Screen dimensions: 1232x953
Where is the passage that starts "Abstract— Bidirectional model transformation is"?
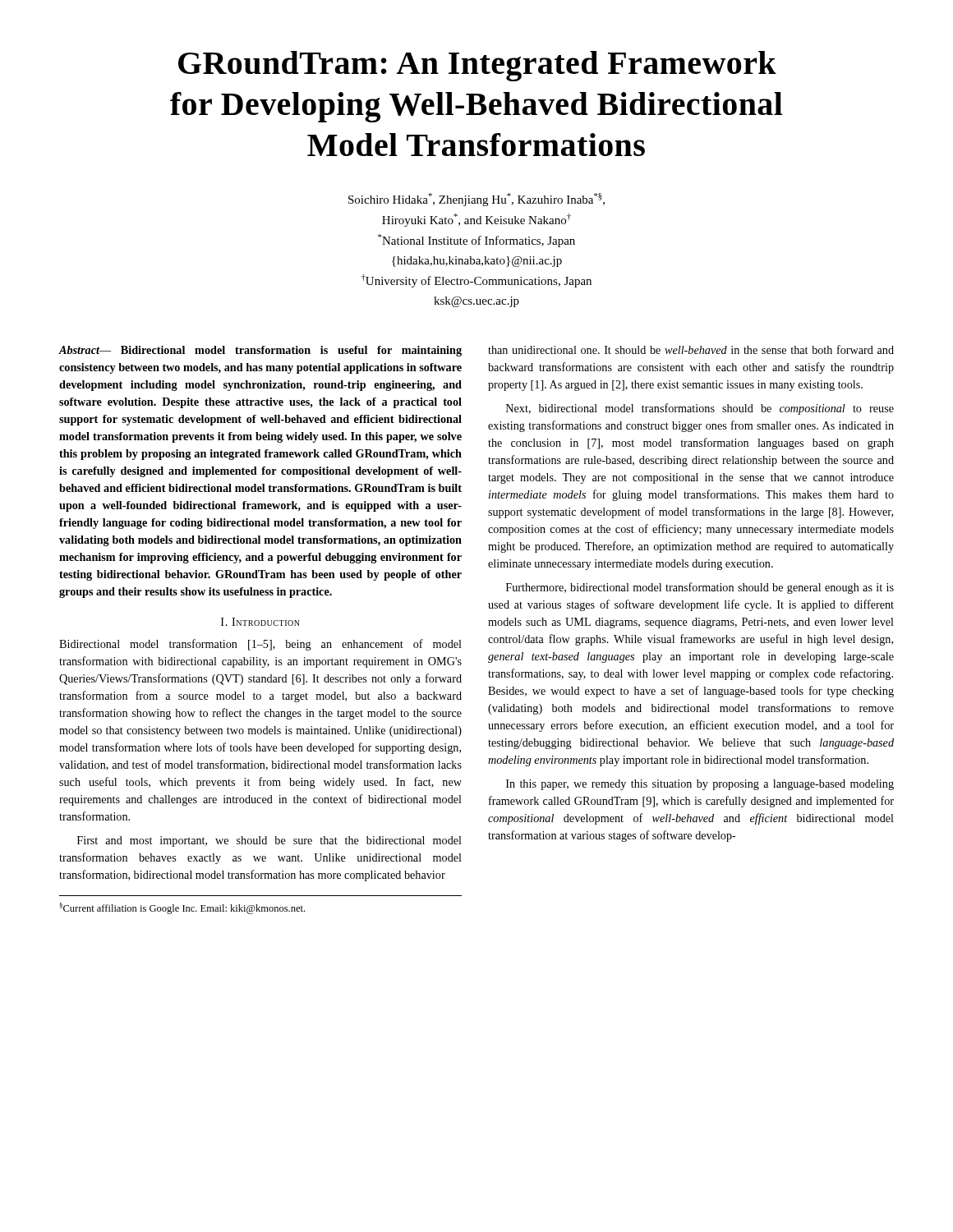(x=260, y=471)
